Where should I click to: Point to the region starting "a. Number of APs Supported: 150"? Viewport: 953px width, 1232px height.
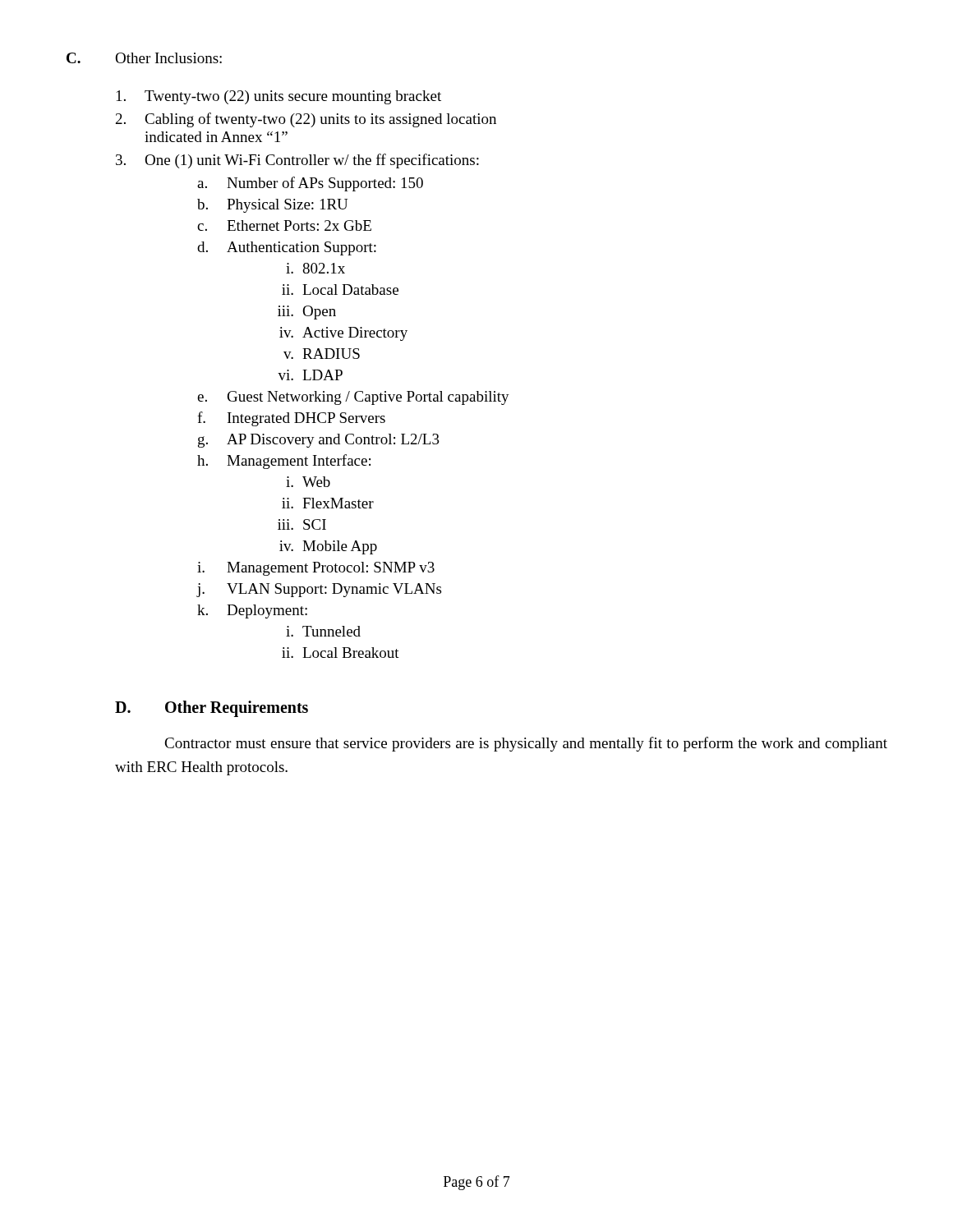[310, 184]
